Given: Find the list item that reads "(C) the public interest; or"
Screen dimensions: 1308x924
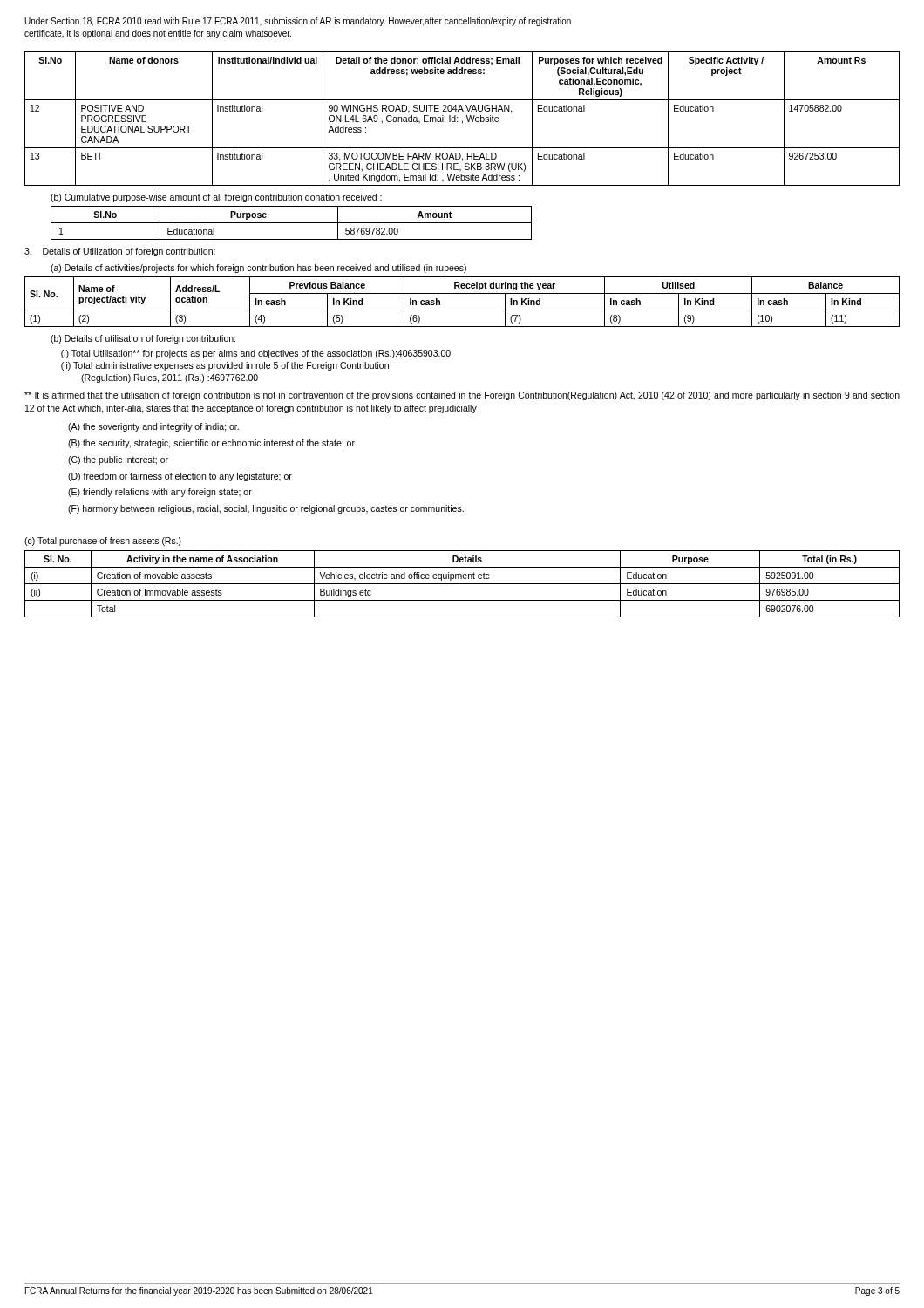Looking at the screenshot, I should coord(118,460).
